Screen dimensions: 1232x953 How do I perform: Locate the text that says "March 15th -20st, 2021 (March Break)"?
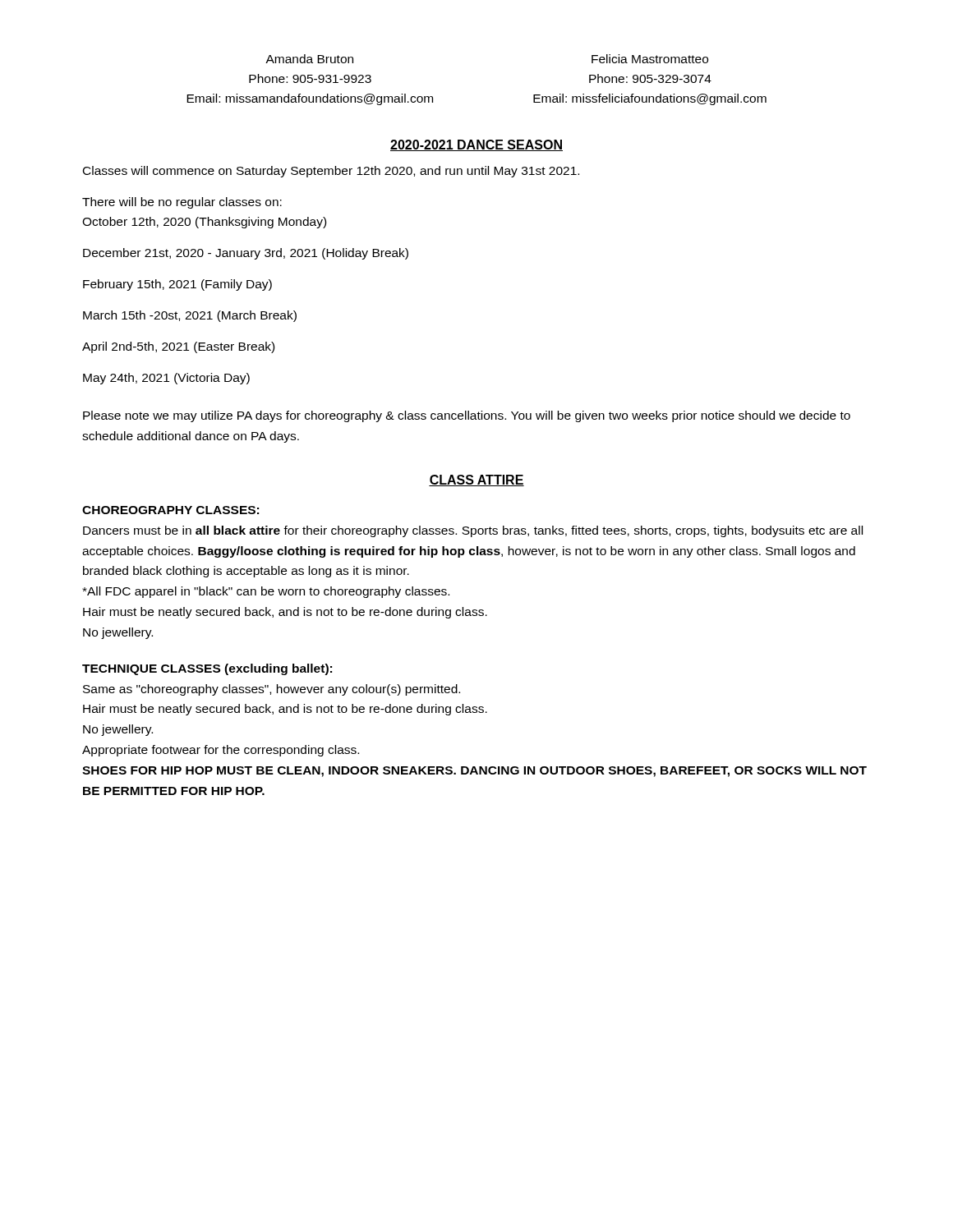(190, 315)
